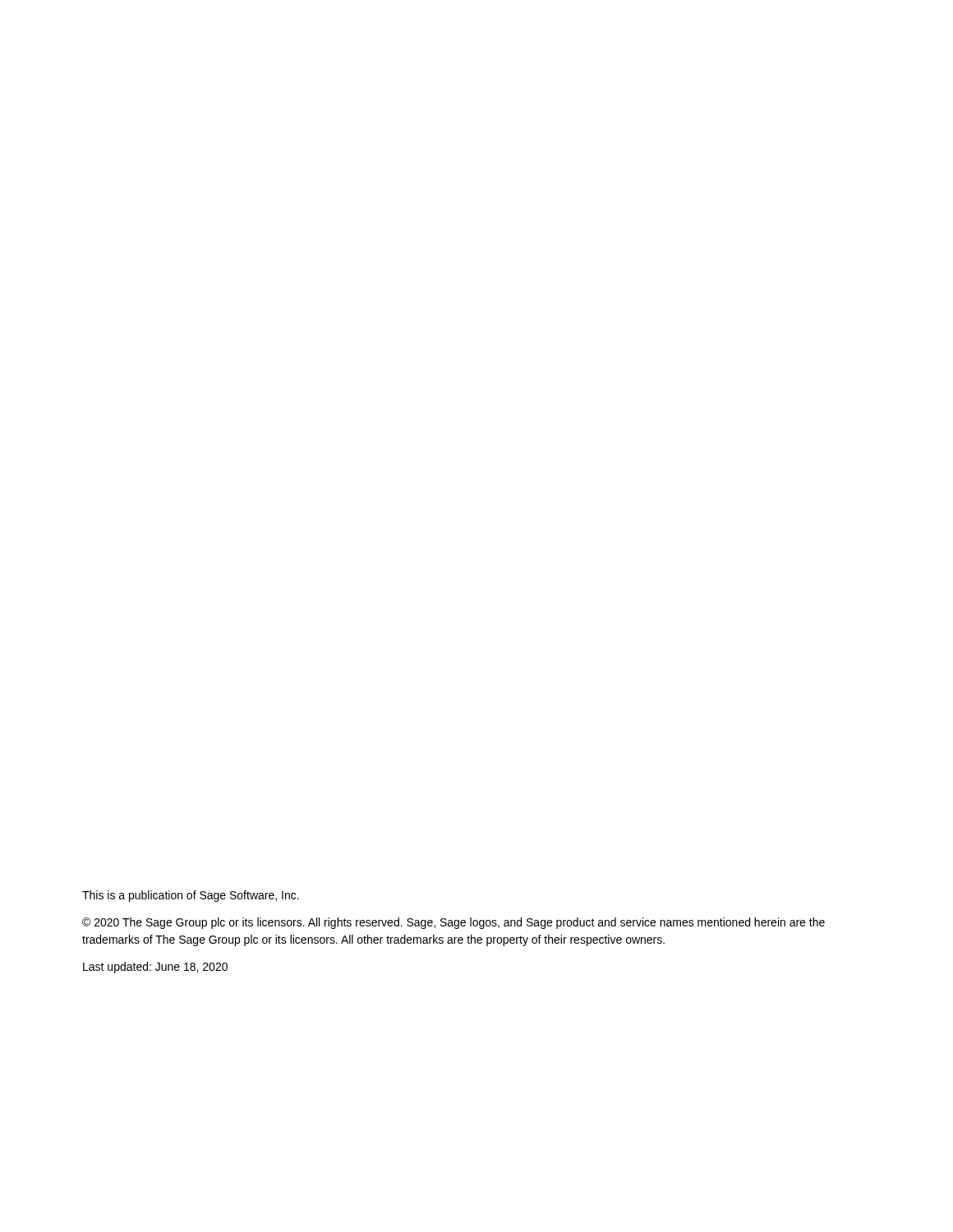Find the text block containing "Last updated: June 18,"
This screenshot has height=1232, width=953.
155,967
